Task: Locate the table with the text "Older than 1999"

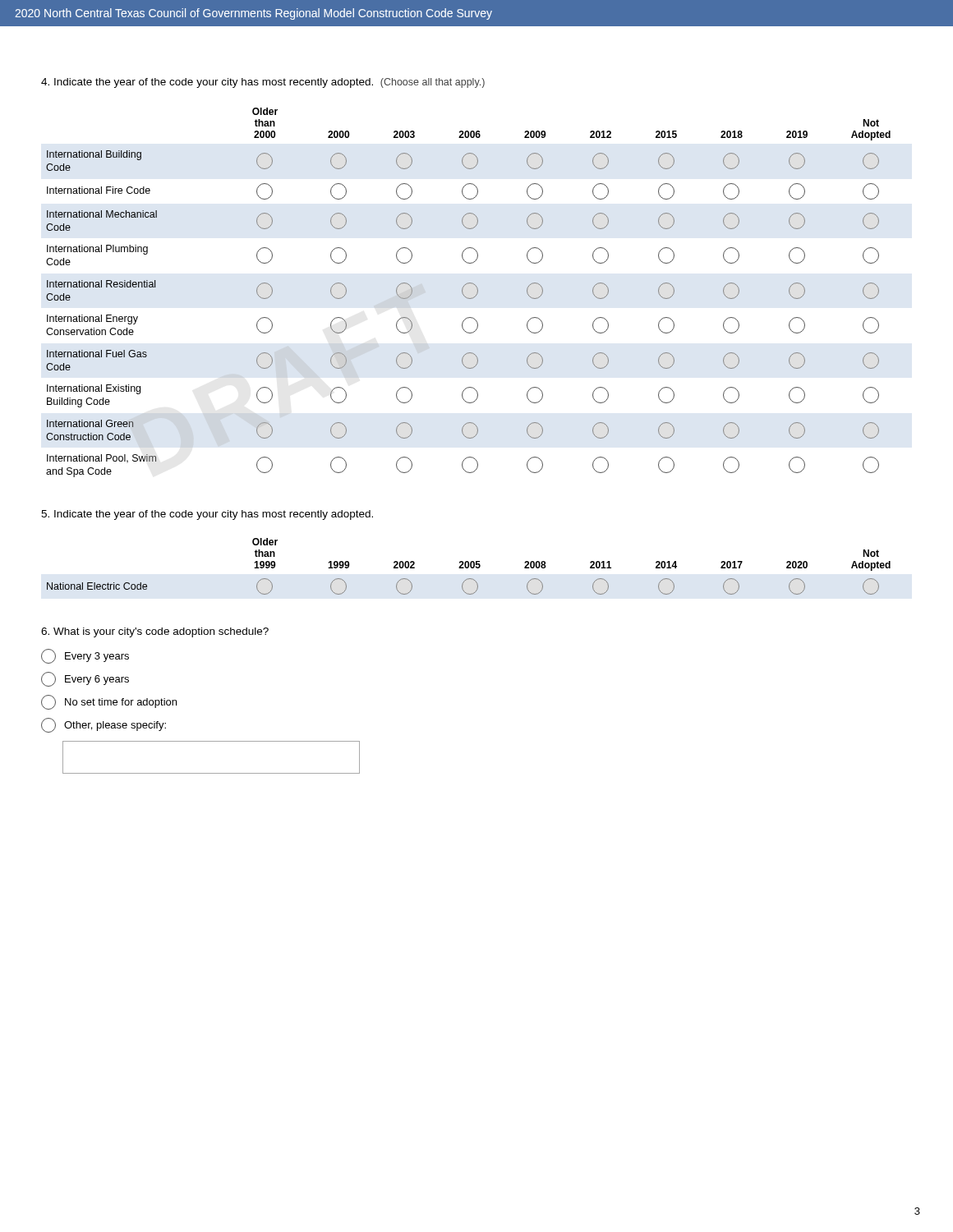Action: (476, 565)
